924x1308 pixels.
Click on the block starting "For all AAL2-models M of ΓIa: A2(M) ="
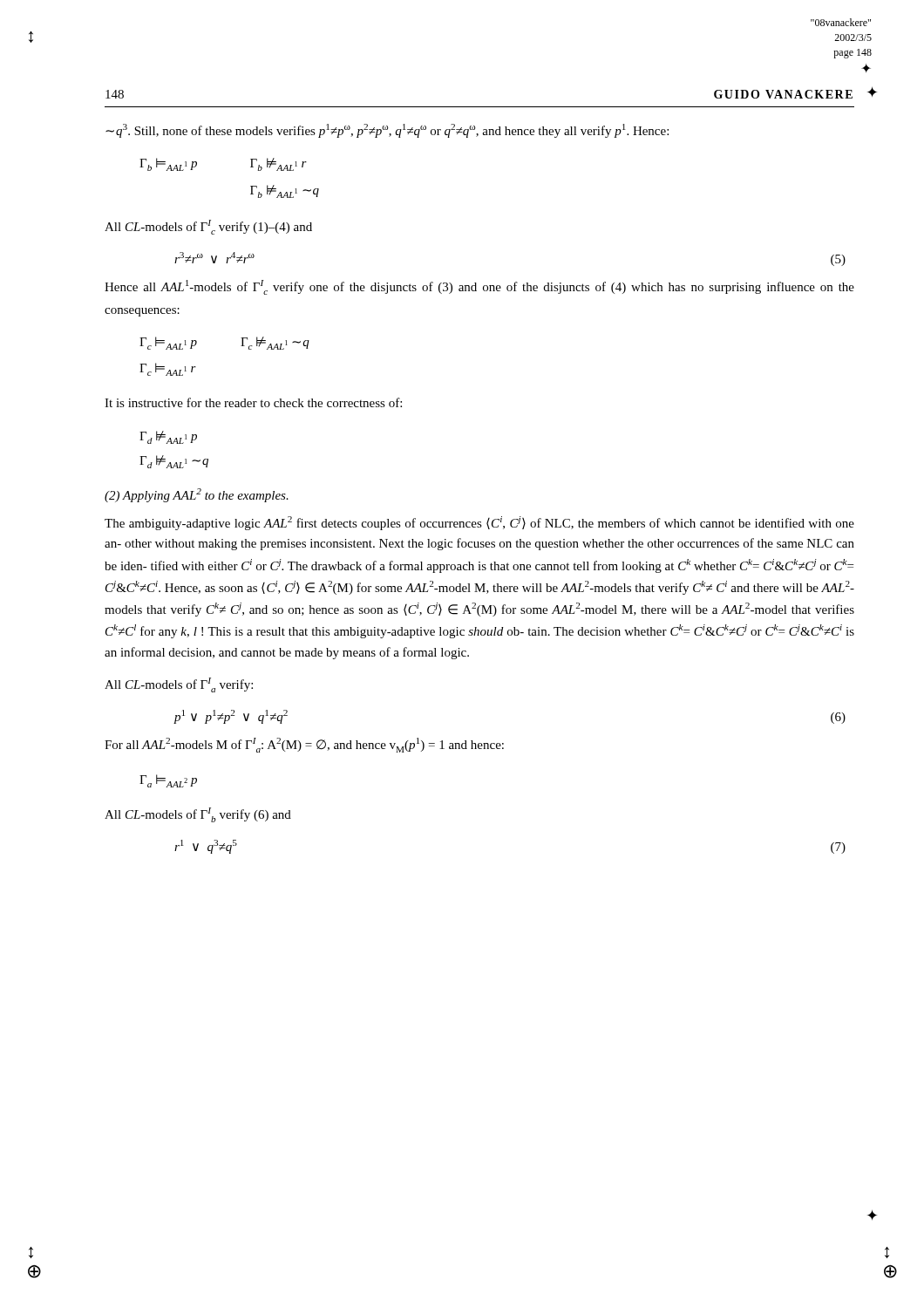[305, 745]
